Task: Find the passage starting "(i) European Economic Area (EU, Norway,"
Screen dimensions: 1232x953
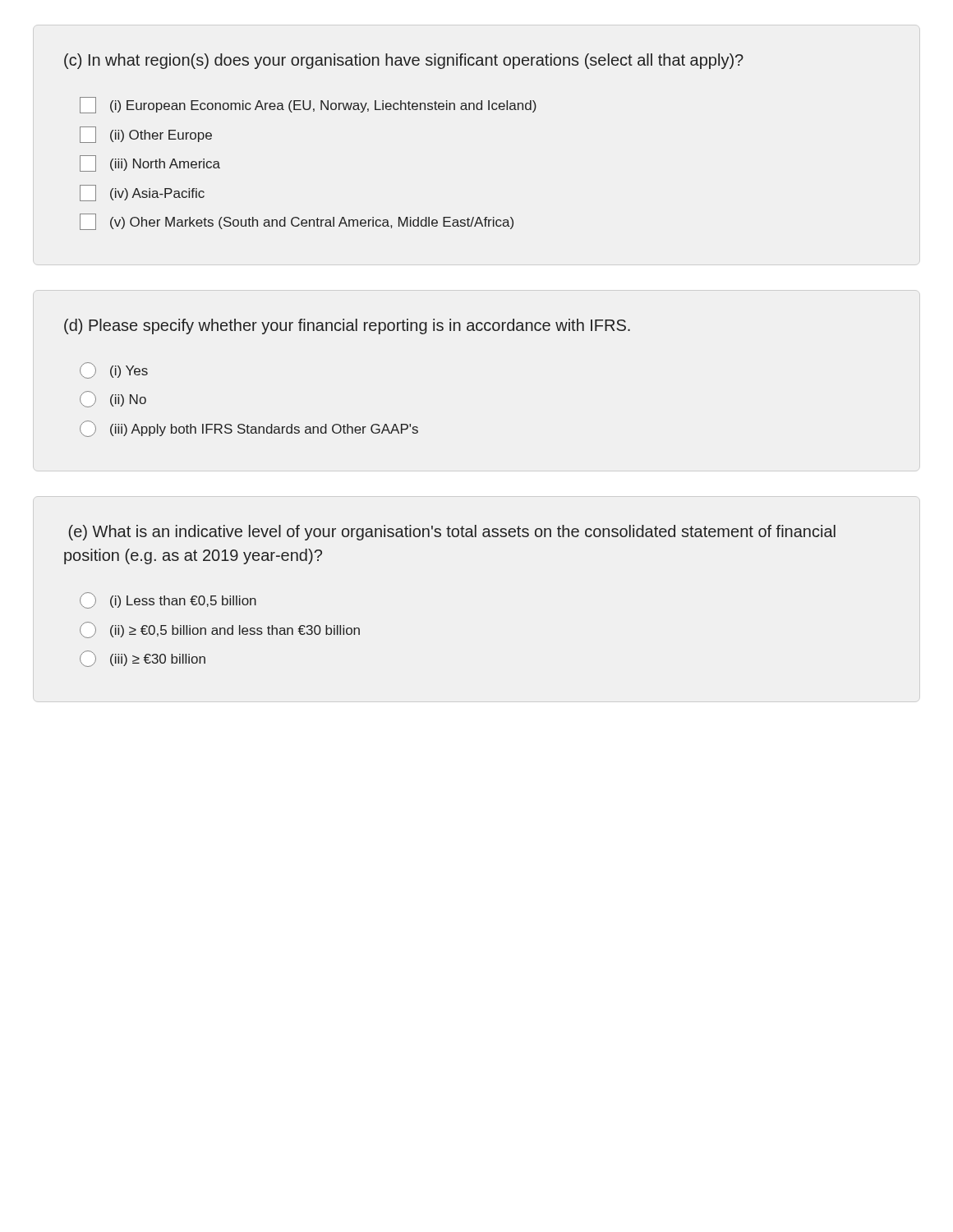Action: (x=485, y=106)
